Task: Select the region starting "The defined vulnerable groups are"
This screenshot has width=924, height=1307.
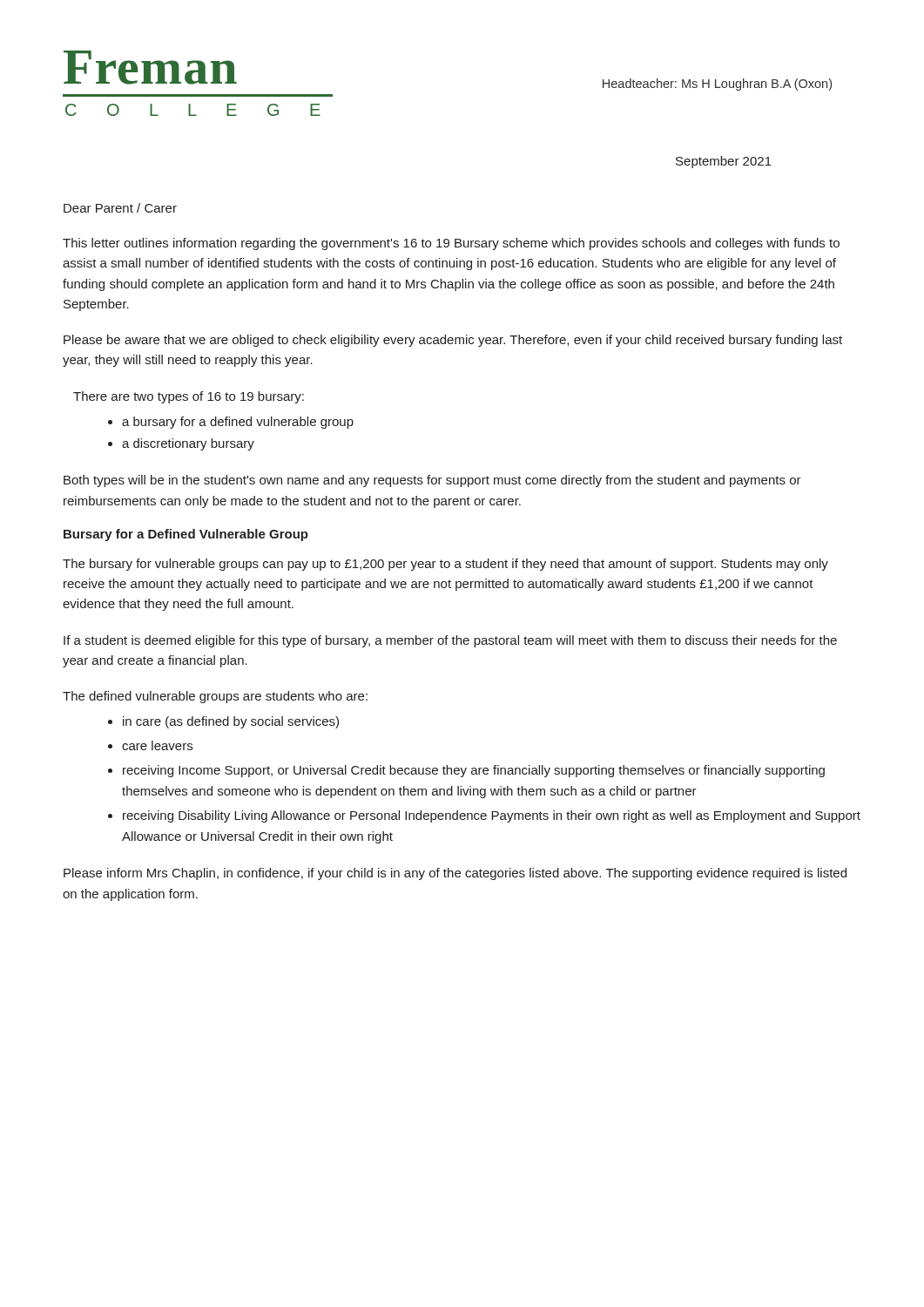Action: (x=216, y=696)
